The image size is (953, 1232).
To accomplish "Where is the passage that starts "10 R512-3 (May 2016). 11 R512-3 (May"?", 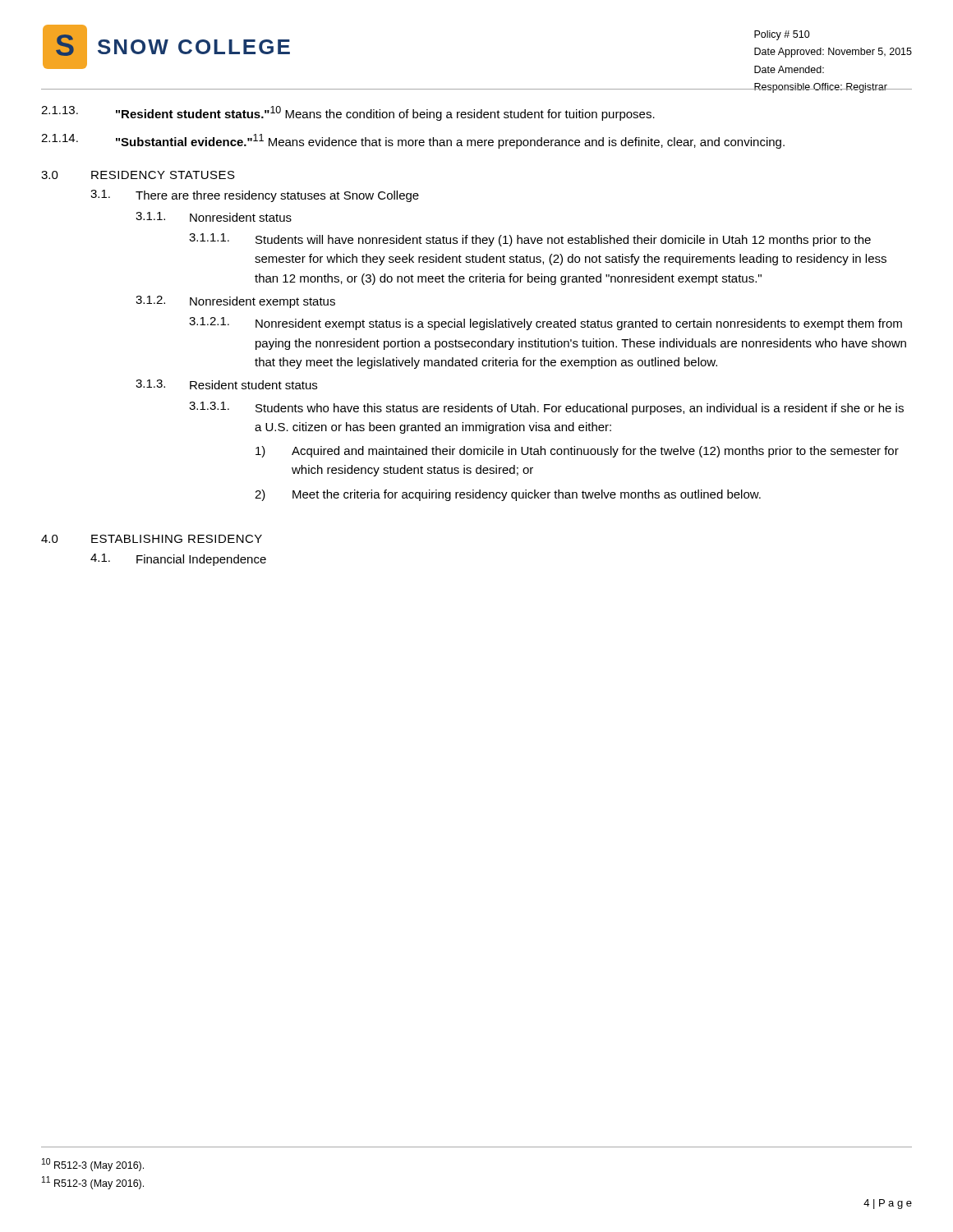I will click(x=93, y=1173).
